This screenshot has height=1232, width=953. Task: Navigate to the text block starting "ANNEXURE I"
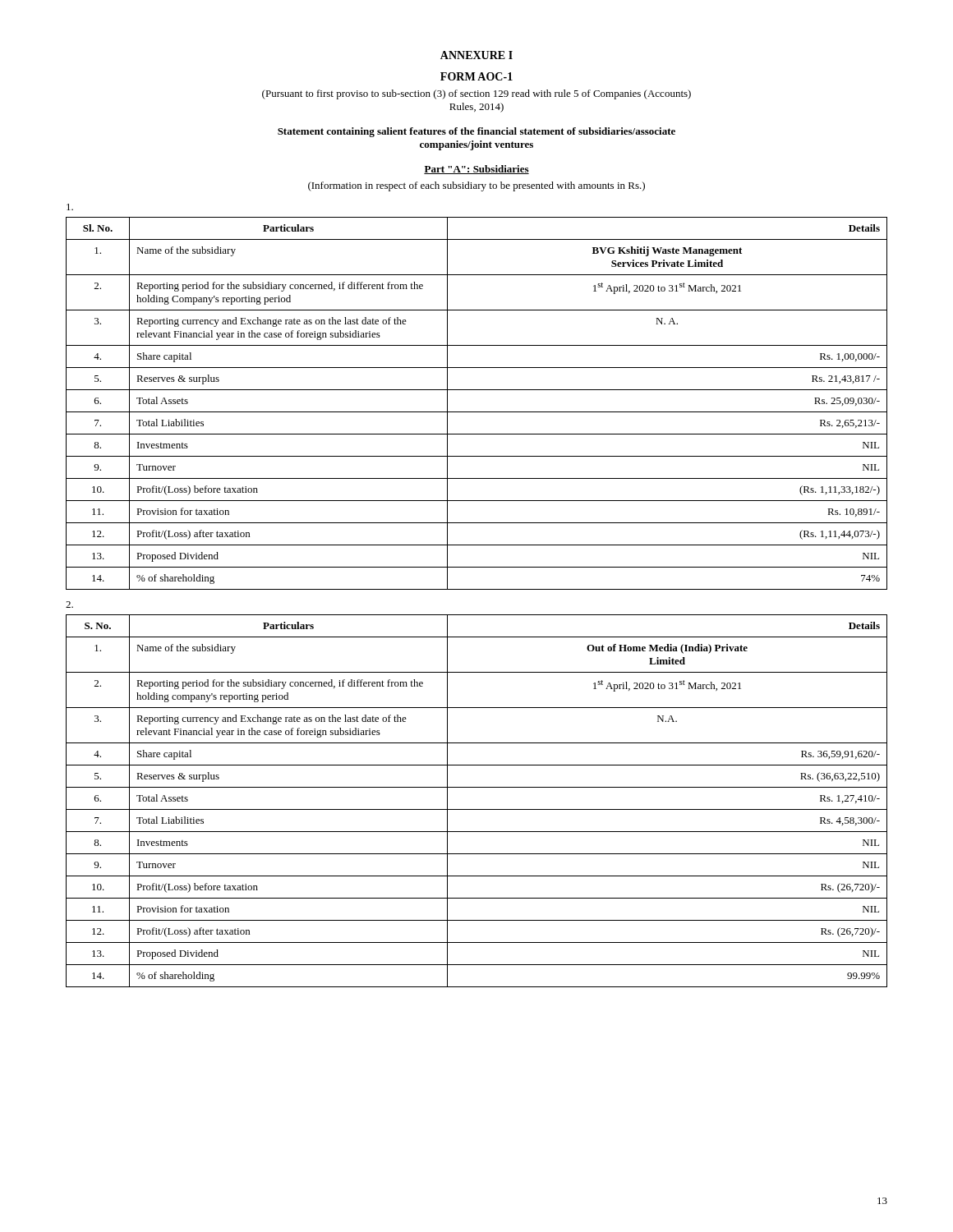[x=476, y=55]
